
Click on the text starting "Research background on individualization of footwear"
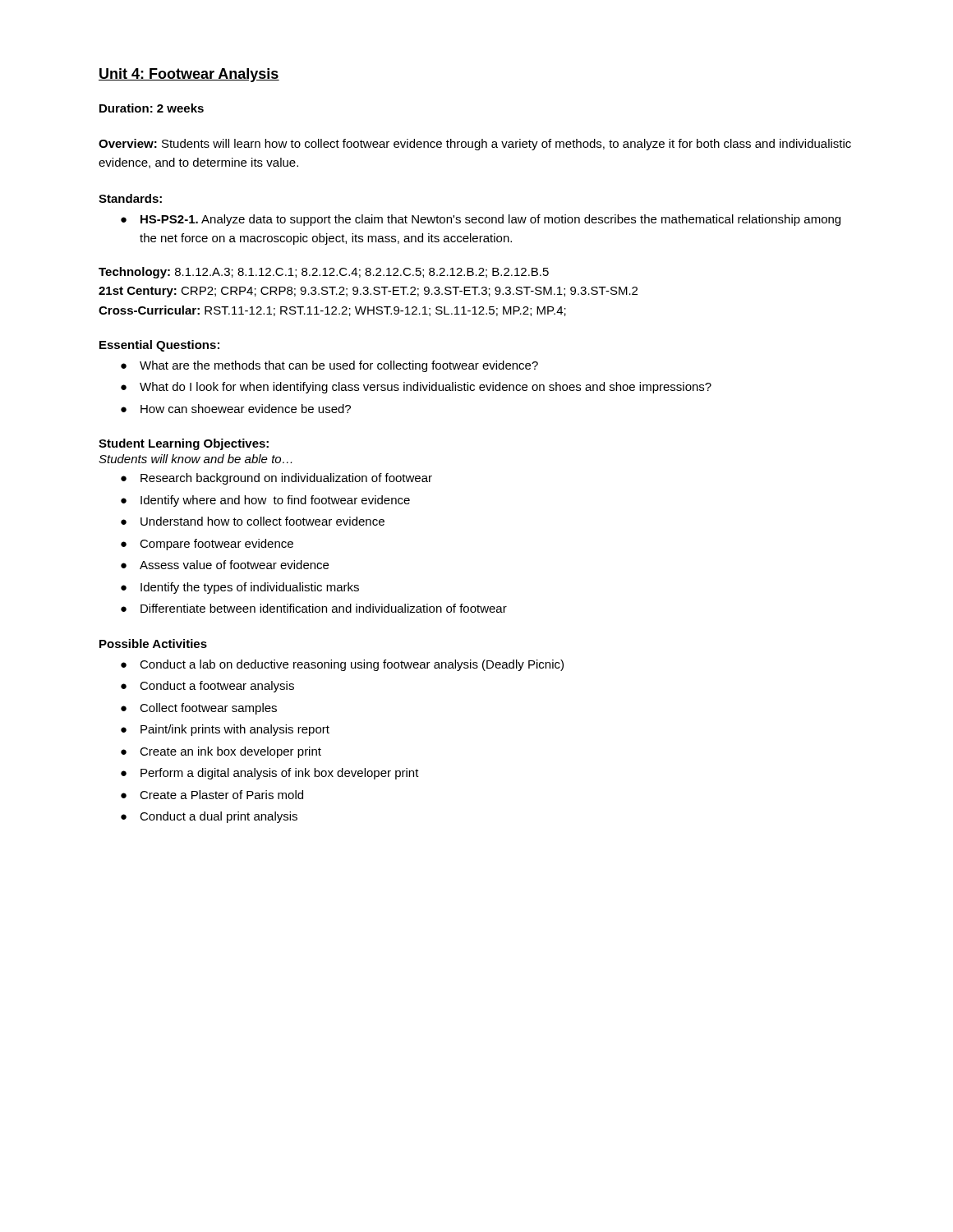tap(286, 478)
